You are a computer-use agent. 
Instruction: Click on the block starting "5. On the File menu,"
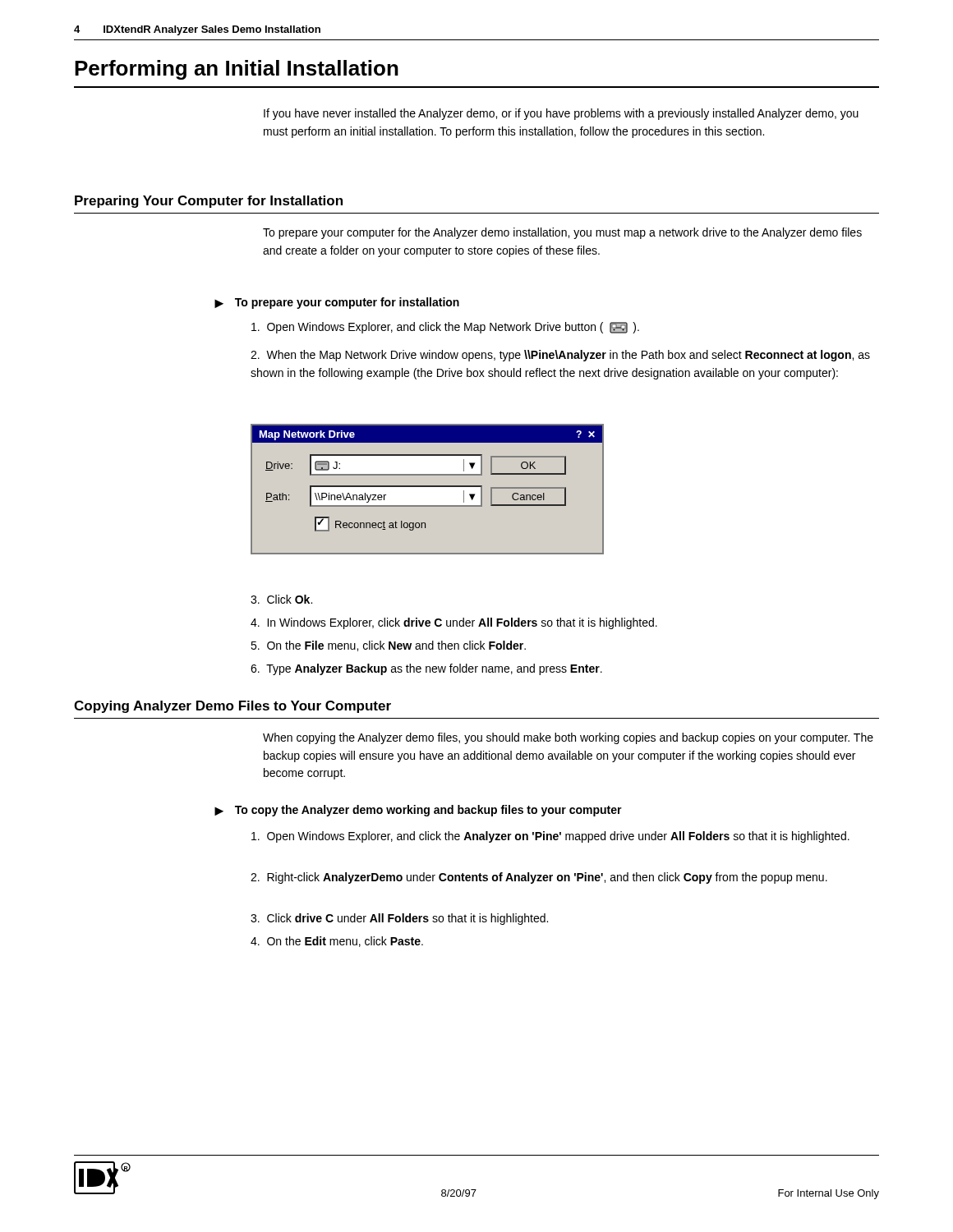click(x=389, y=646)
